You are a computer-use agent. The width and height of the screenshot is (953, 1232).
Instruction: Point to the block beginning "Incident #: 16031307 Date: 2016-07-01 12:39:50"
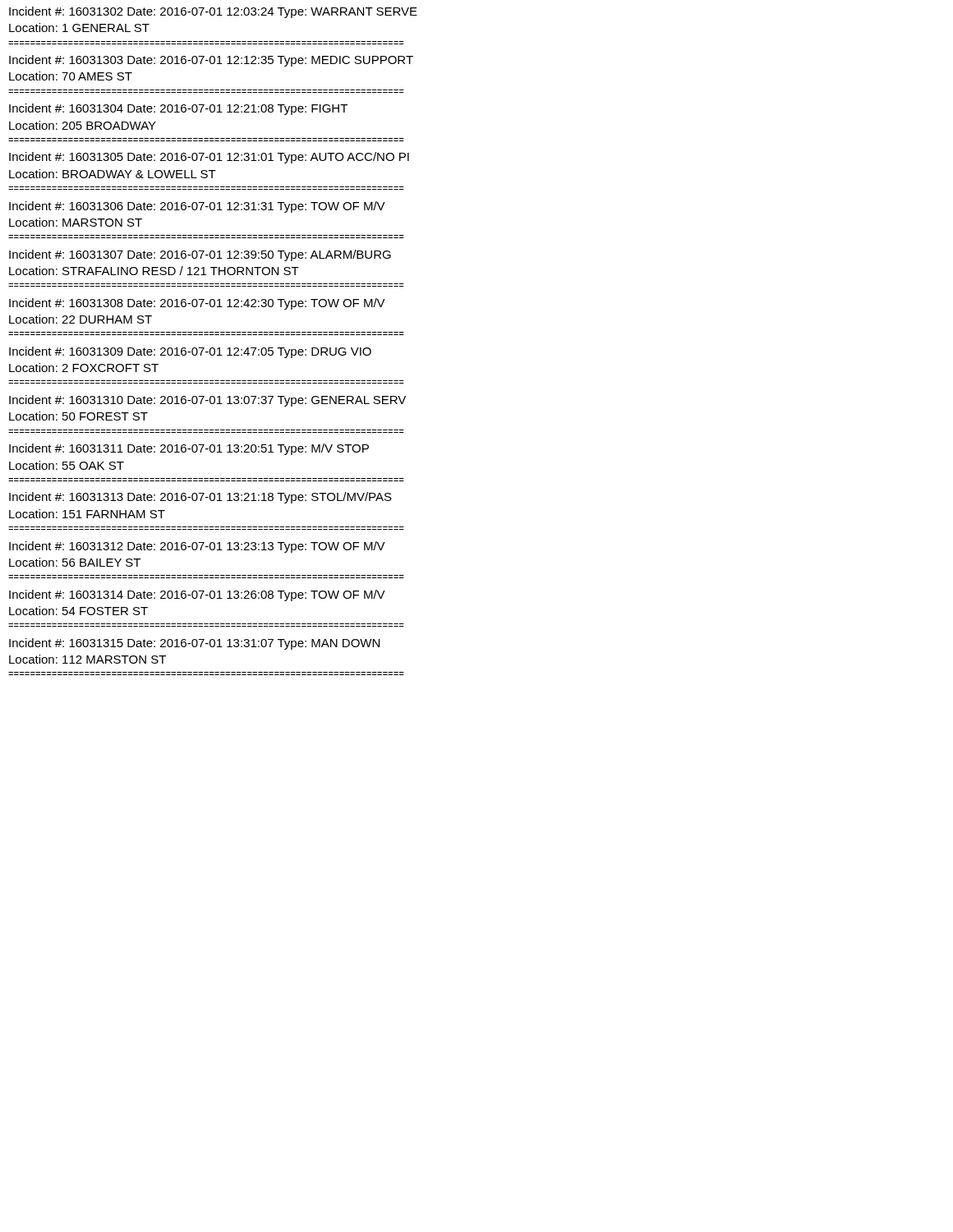[x=200, y=255]
